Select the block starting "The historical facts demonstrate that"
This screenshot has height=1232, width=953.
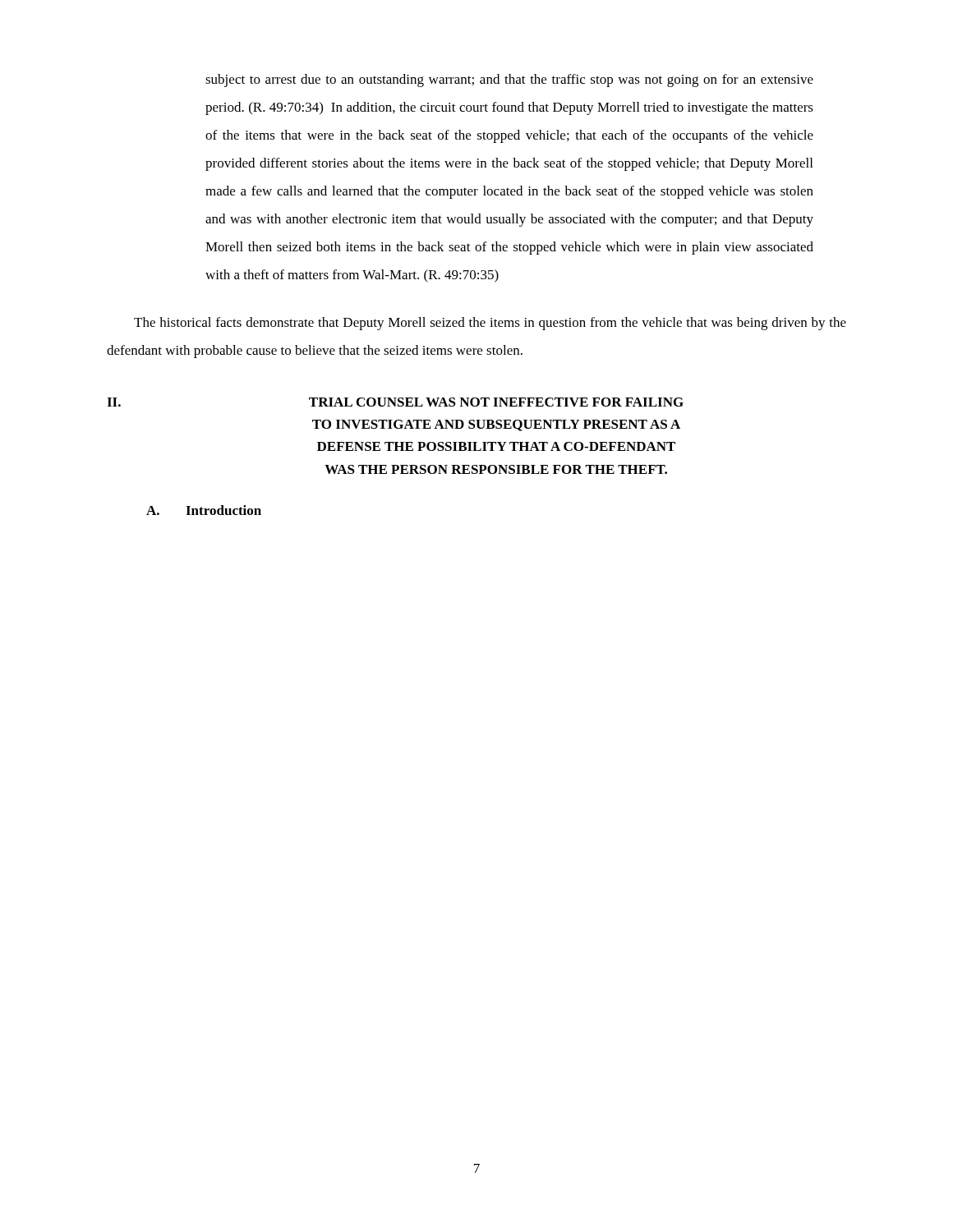[476, 336]
